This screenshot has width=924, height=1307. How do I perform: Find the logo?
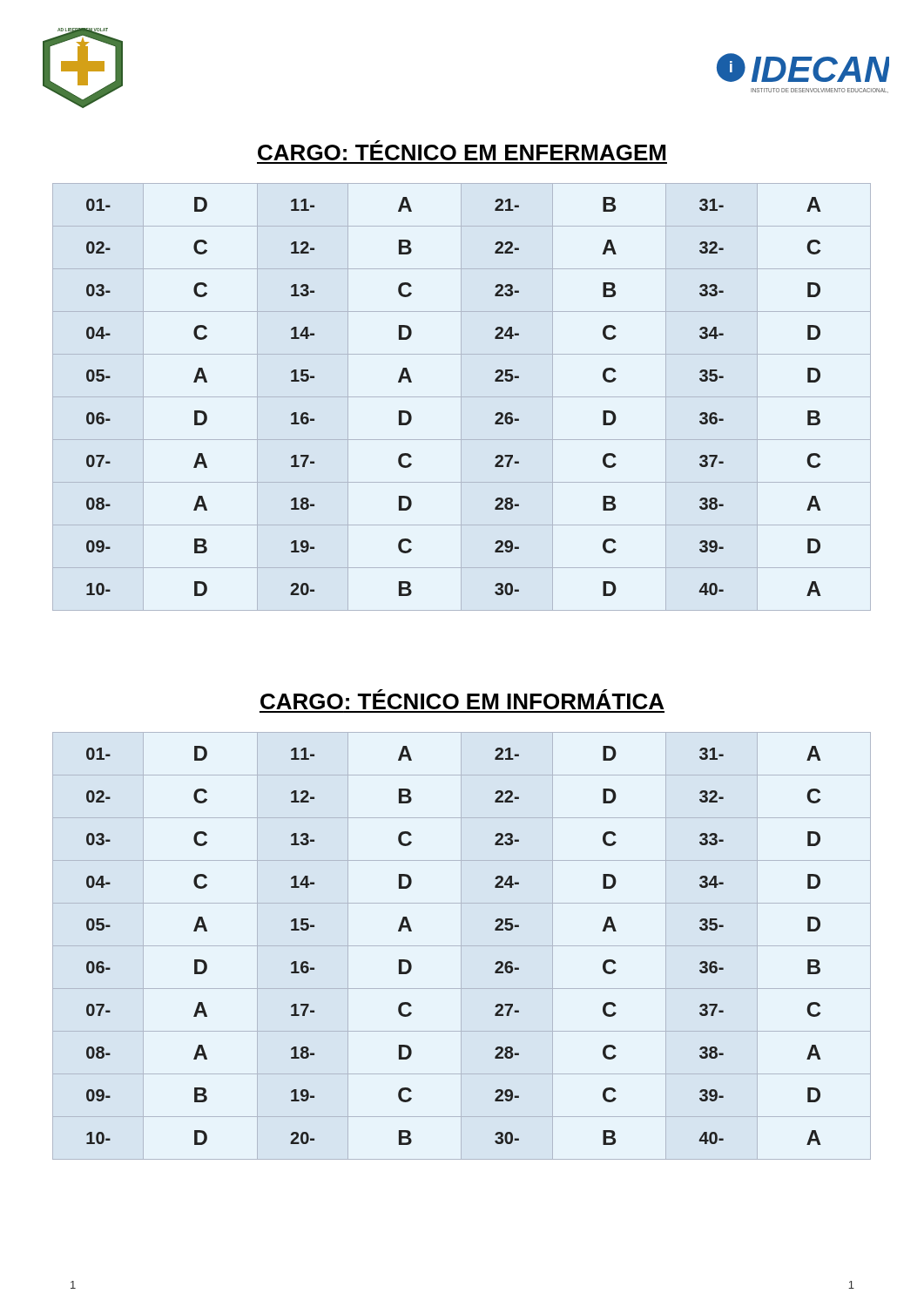[x=462, y=68]
